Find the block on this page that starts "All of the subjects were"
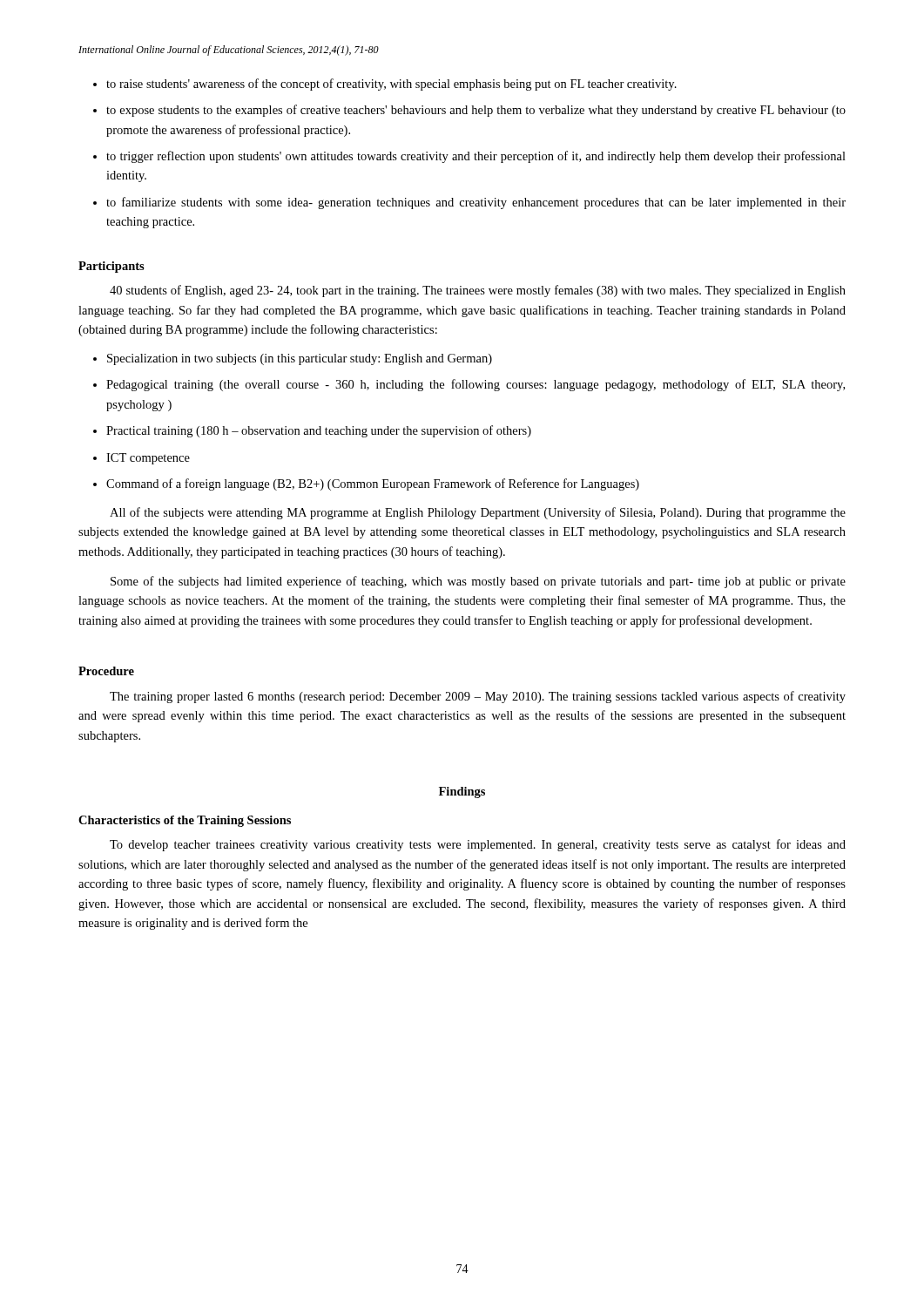Viewport: 924px width, 1307px height. click(462, 532)
